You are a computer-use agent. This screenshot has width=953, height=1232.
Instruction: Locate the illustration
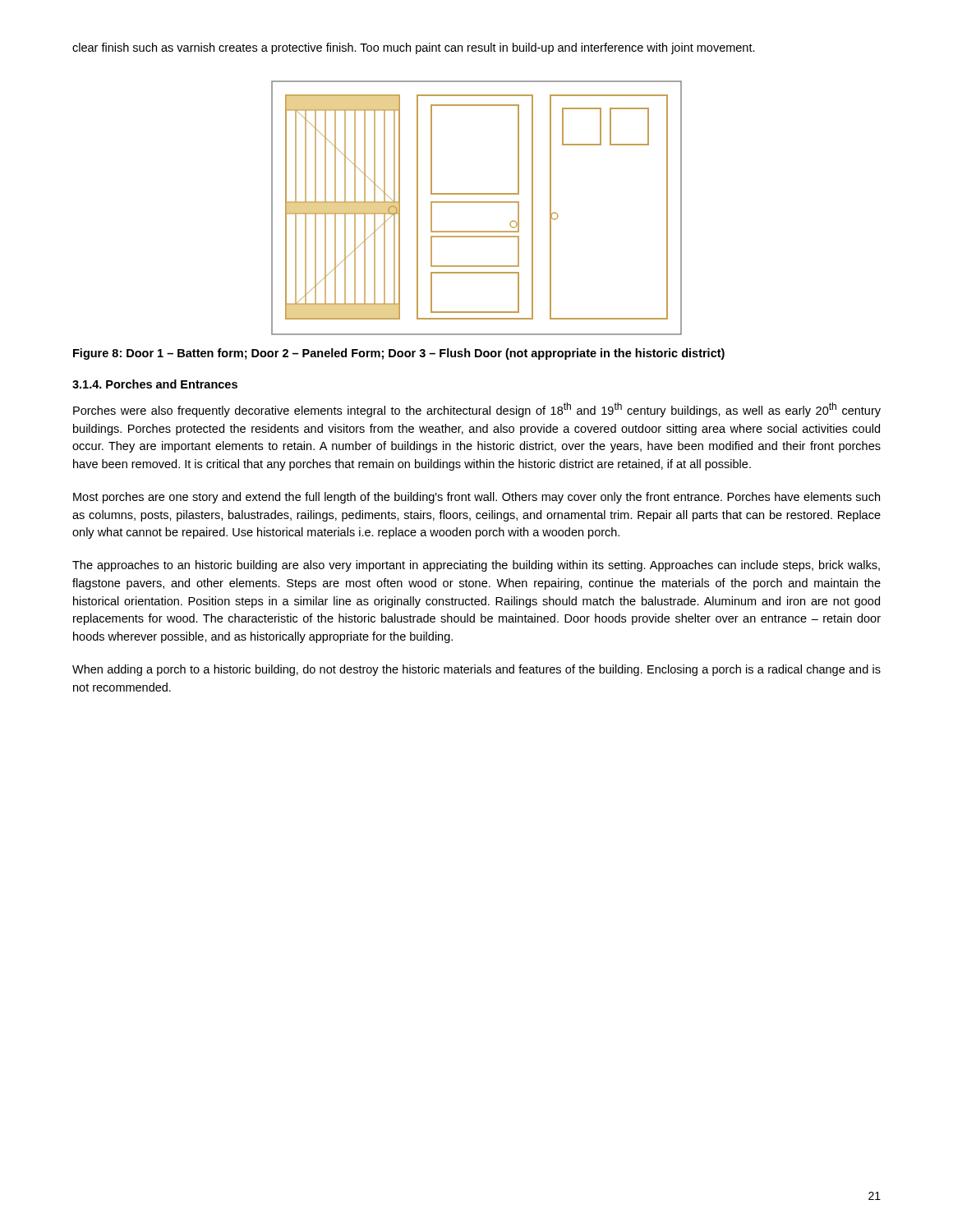pos(476,208)
